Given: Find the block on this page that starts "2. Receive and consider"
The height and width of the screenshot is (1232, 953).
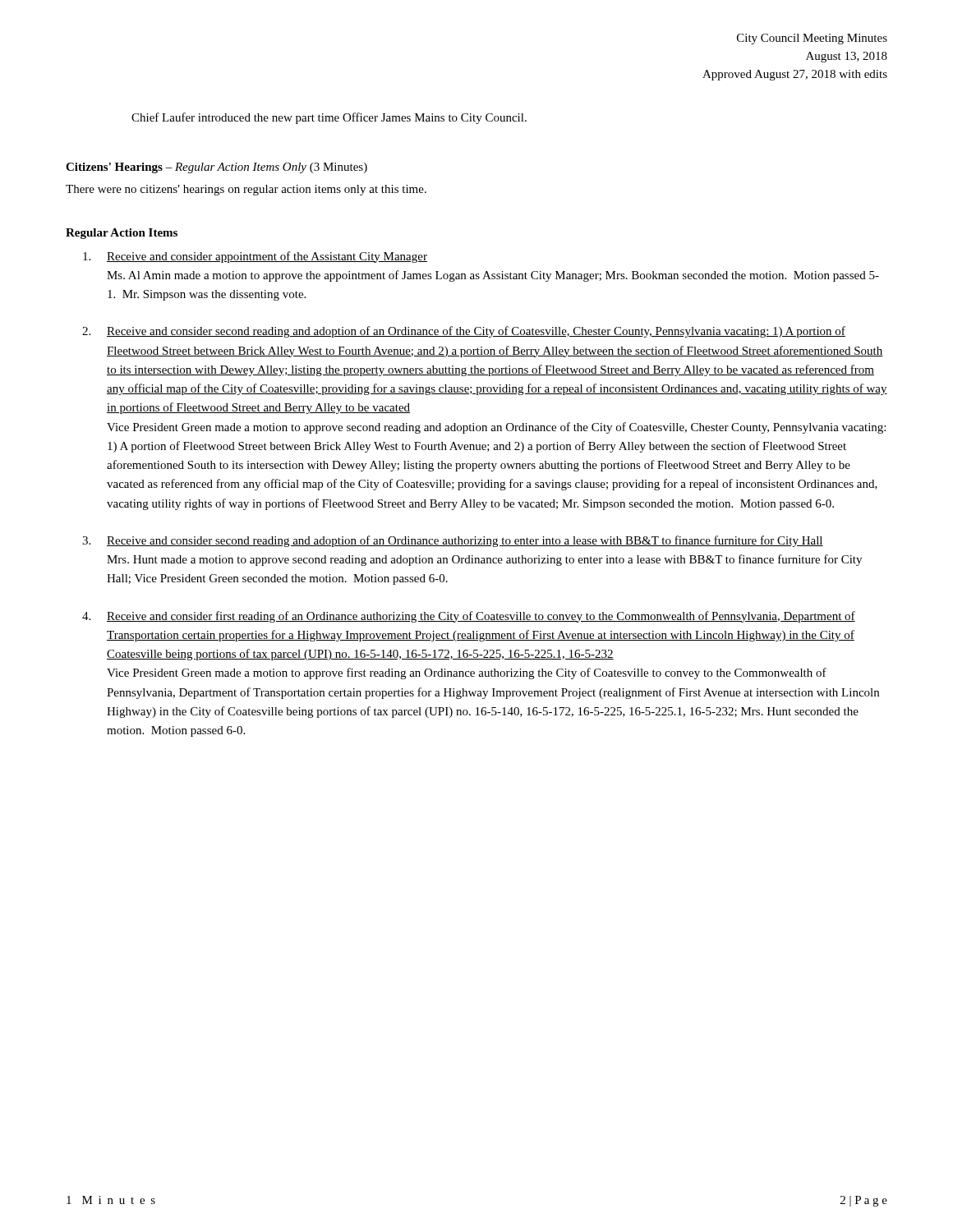Looking at the screenshot, I should (x=485, y=418).
